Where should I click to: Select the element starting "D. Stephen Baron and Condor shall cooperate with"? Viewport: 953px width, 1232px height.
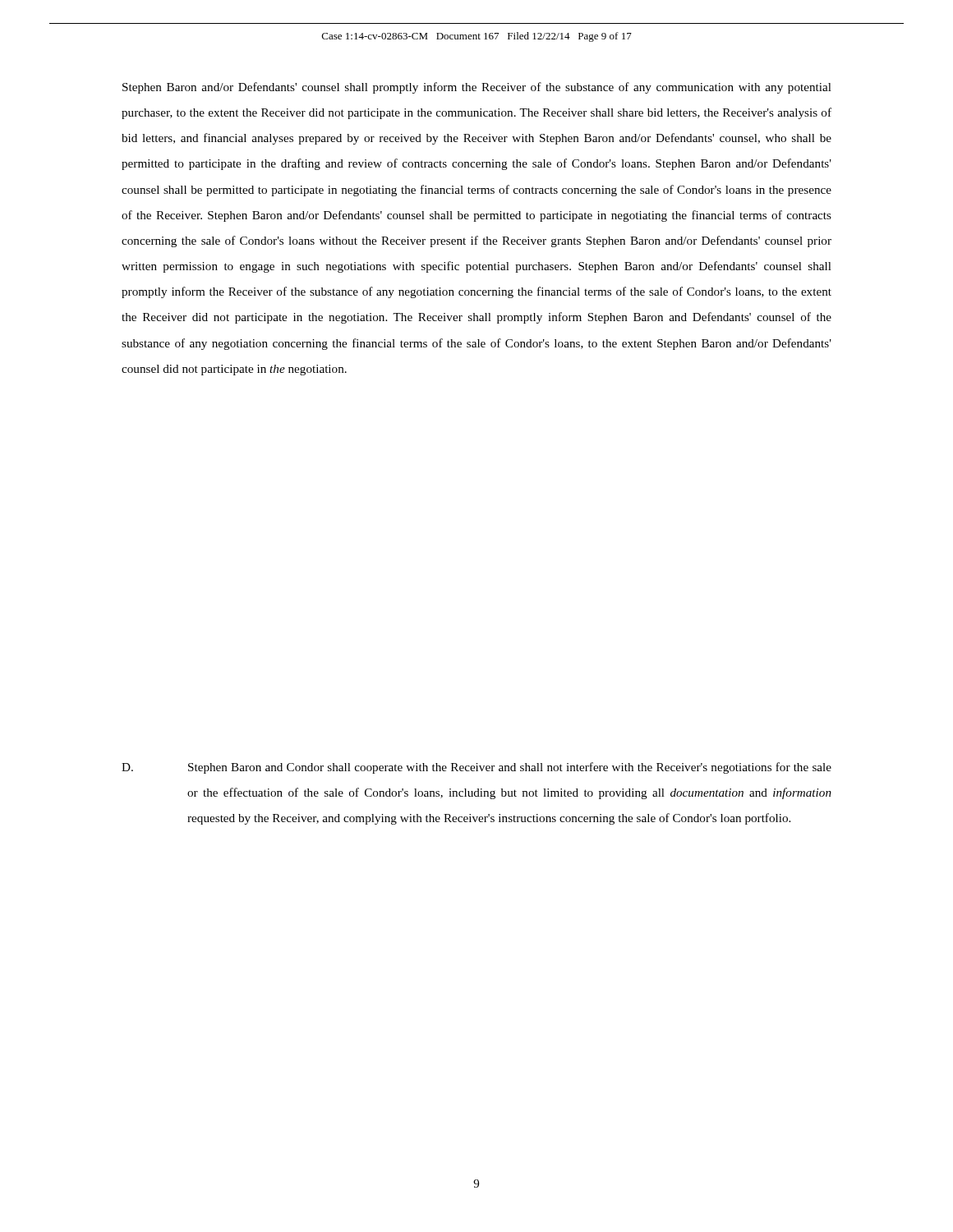coord(476,792)
